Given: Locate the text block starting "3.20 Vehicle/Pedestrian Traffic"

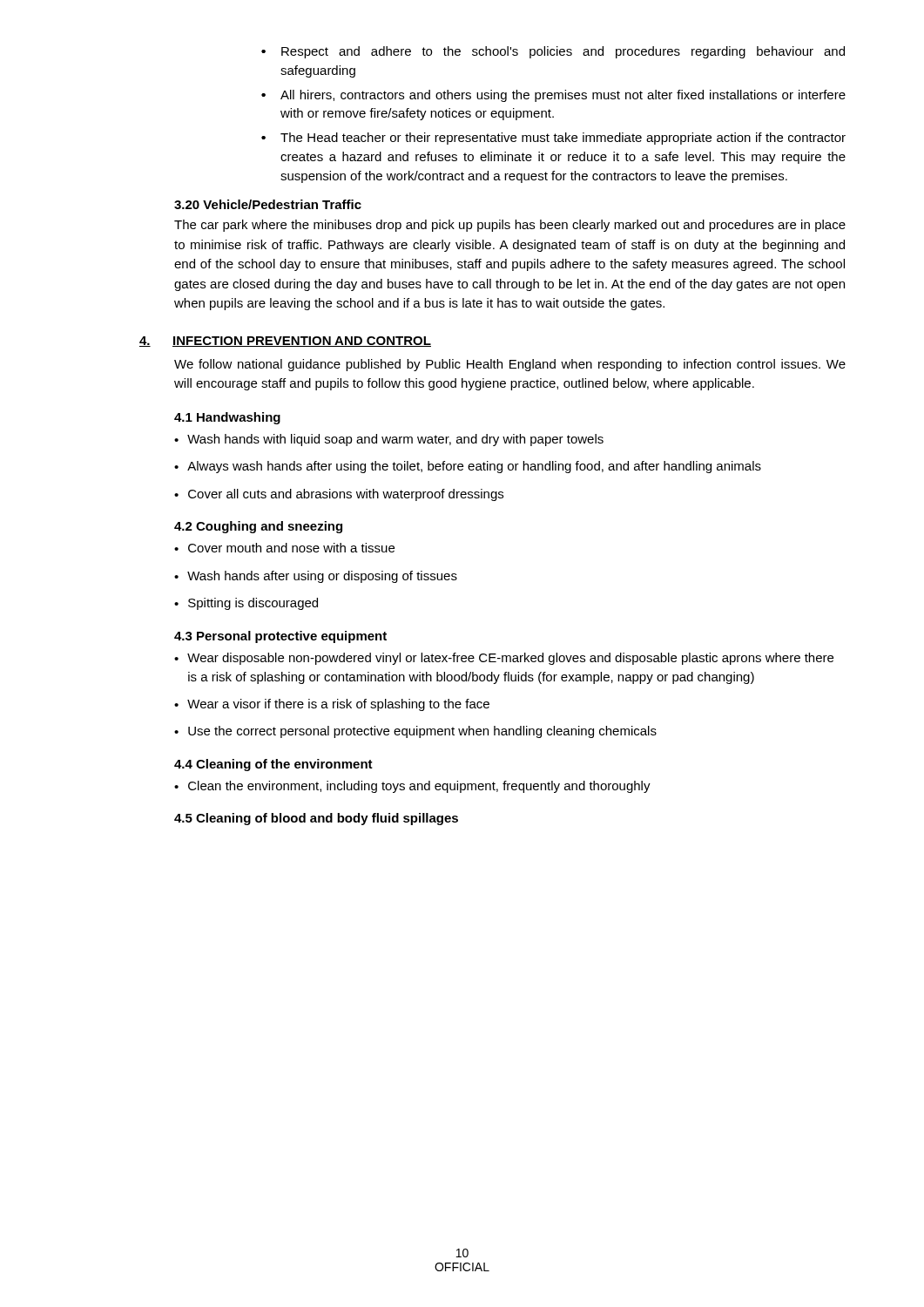Looking at the screenshot, I should coord(268,205).
